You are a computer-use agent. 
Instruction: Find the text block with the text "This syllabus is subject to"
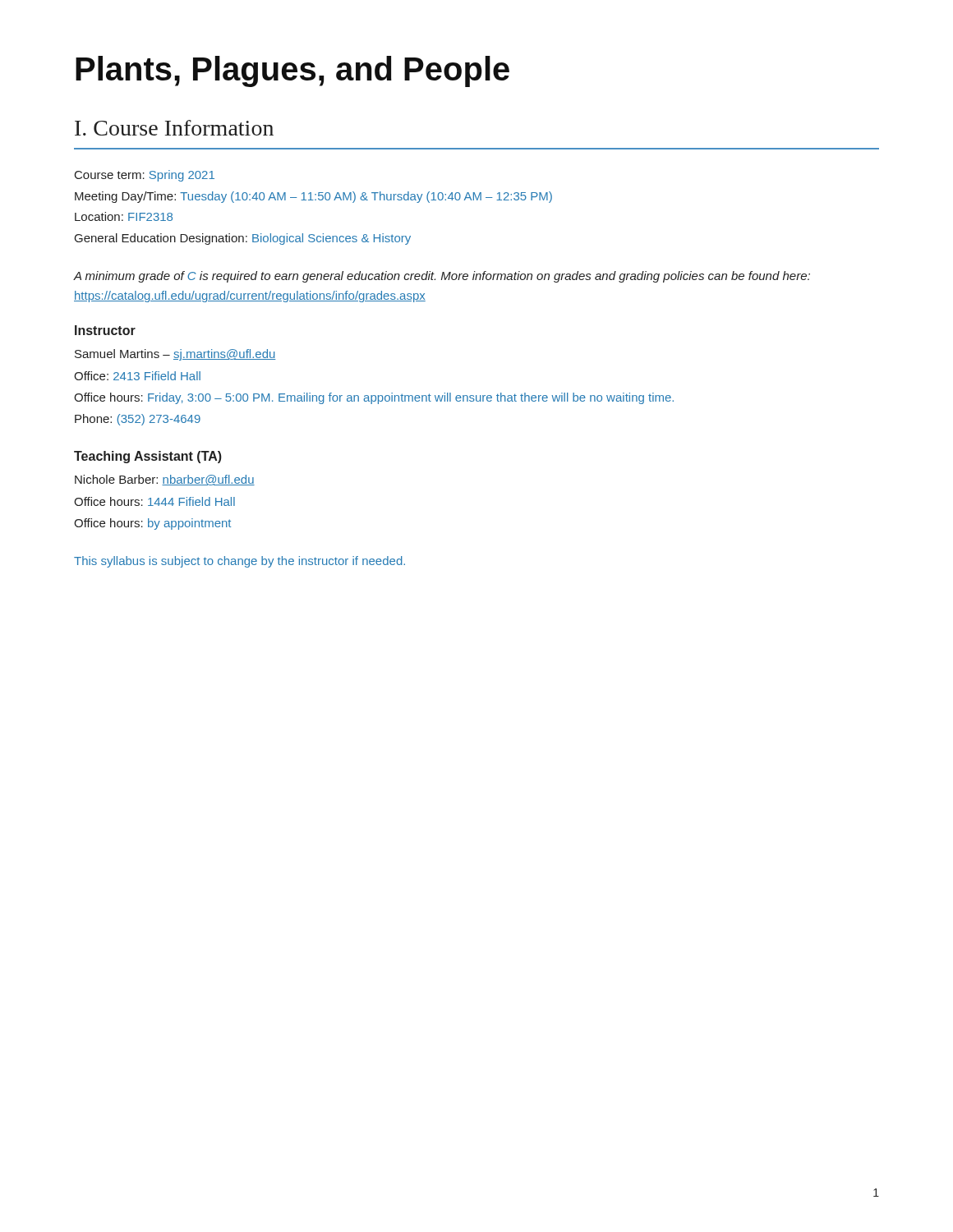click(x=239, y=562)
